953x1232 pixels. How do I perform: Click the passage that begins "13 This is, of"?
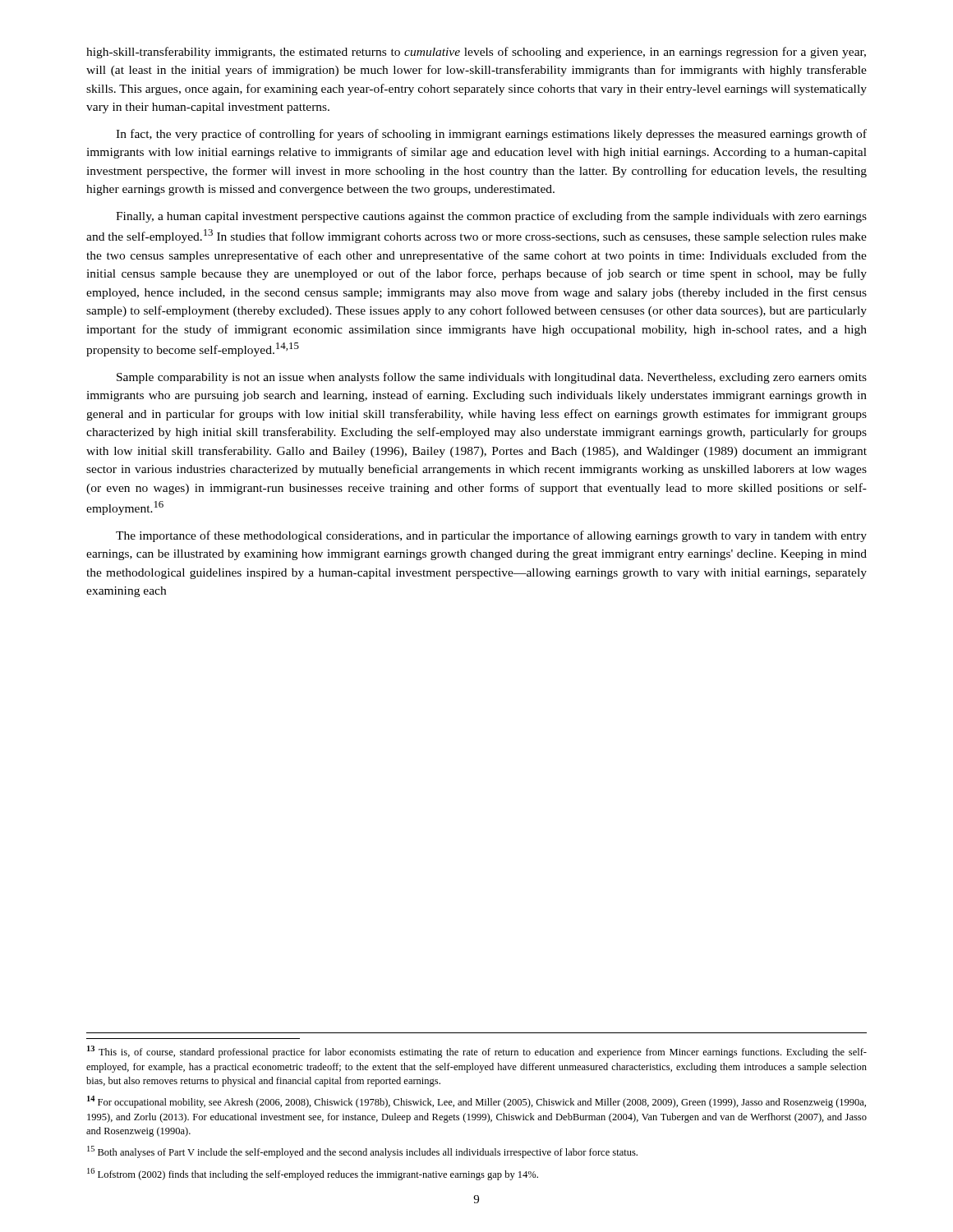pos(476,1065)
